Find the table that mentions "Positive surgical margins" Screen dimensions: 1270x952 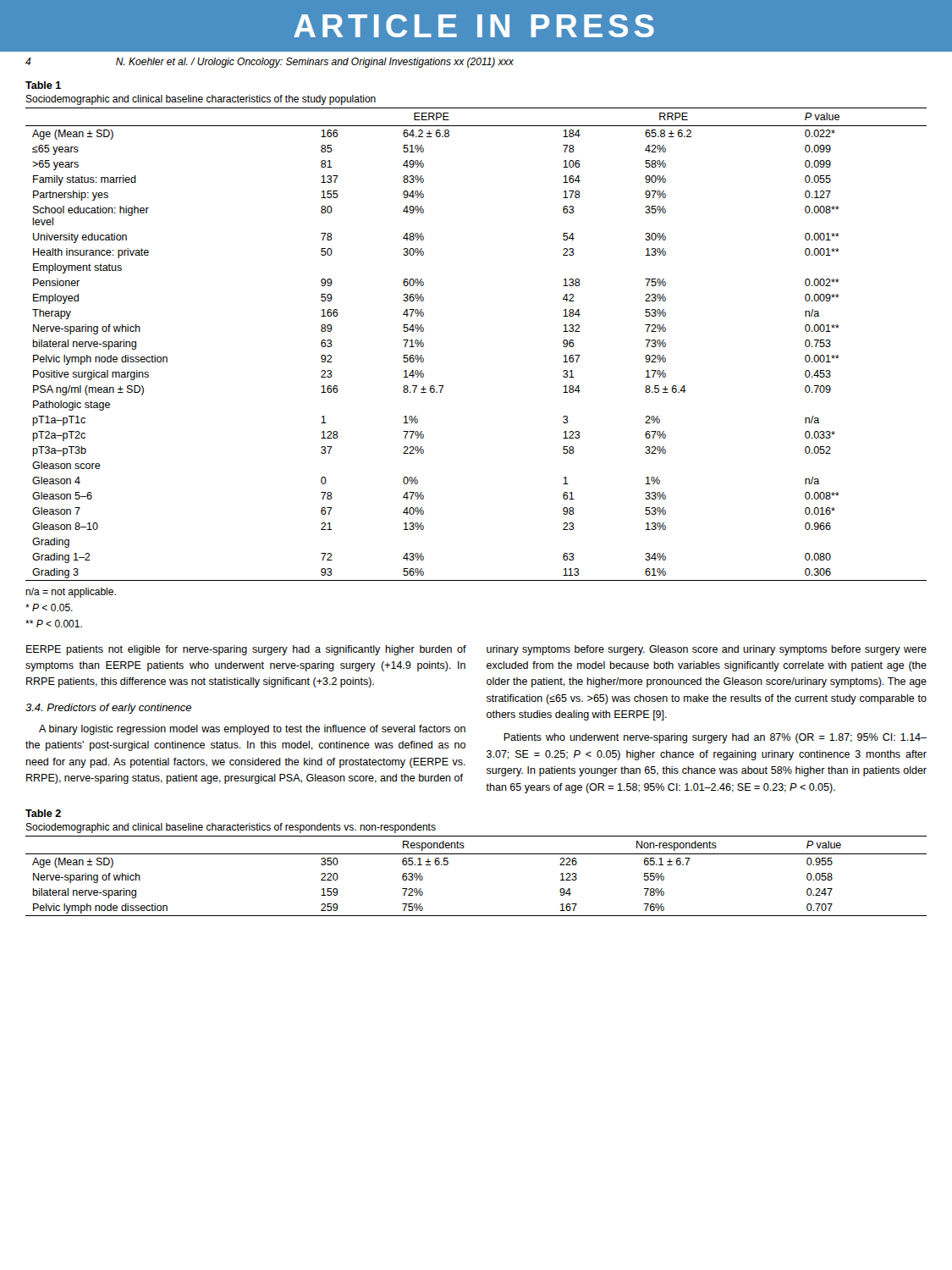(476, 344)
